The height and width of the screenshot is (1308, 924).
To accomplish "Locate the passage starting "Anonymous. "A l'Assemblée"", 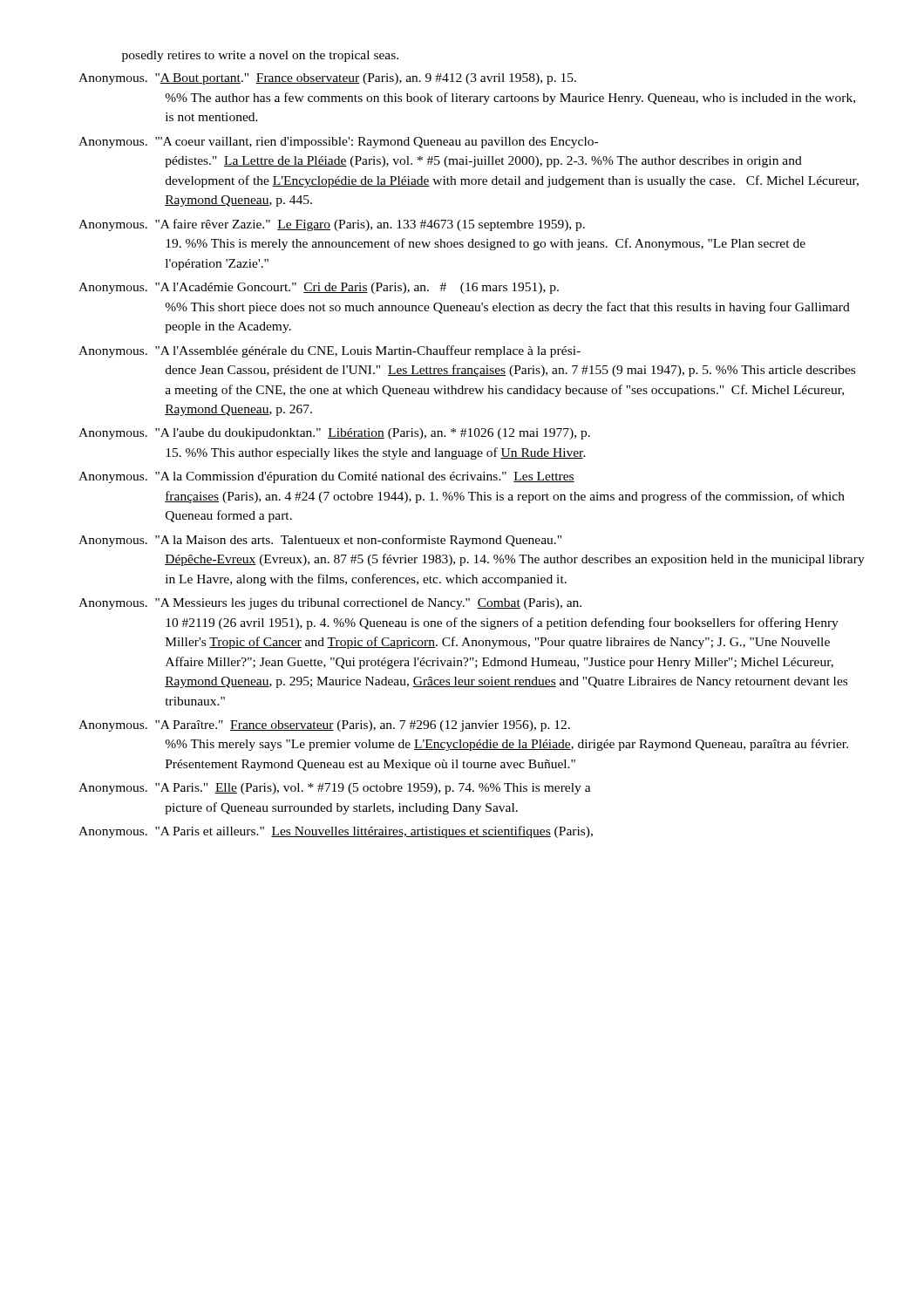I will (x=472, y=381).
